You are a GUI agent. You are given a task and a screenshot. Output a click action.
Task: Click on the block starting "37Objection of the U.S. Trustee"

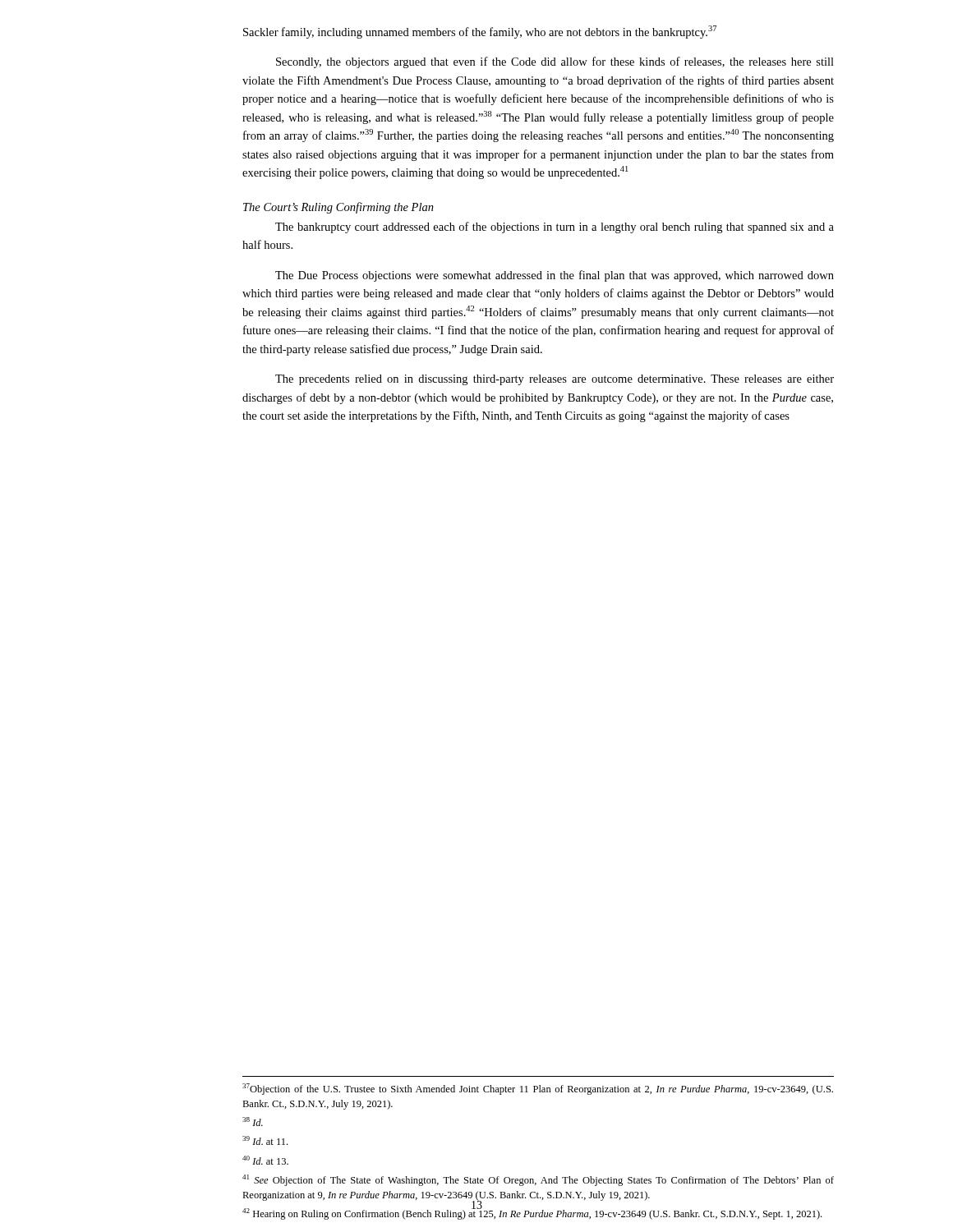pyautogui.click(x=538, y=1096)
